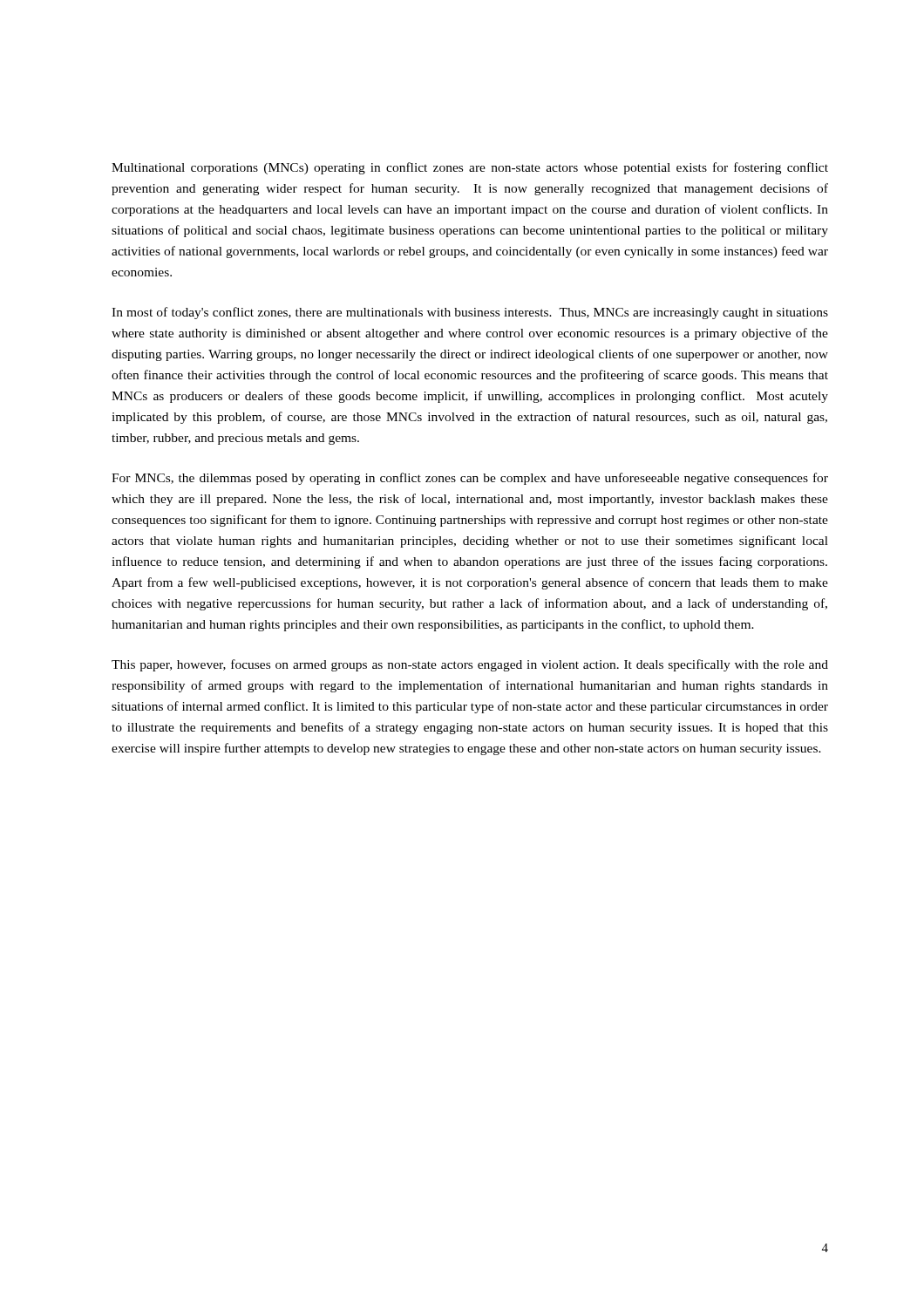
Task: Locate the text block that says "For MNCs, the dilemmas"
Action: (x=470, y=551)
